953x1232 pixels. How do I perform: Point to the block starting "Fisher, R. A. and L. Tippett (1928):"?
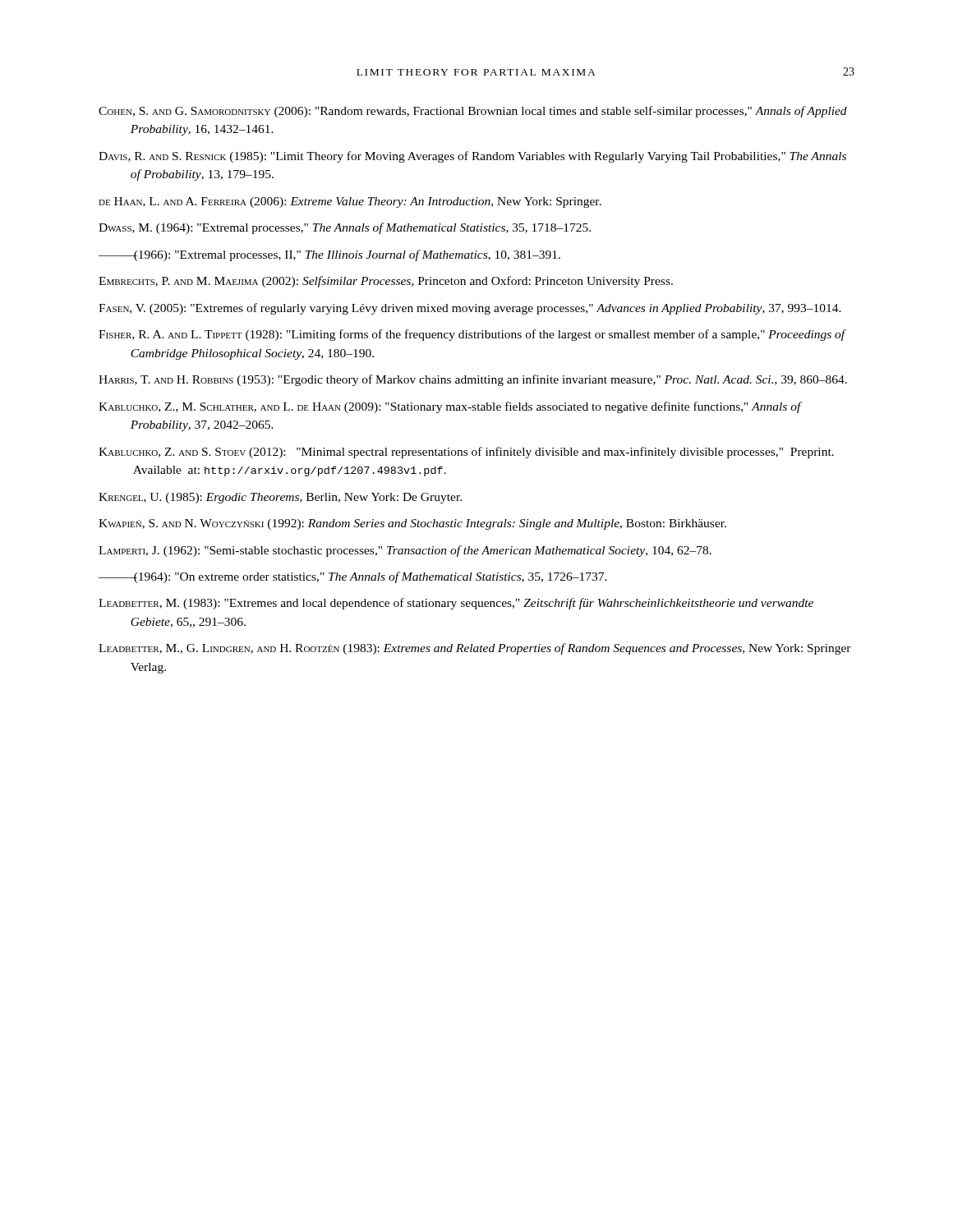[472, 343]
